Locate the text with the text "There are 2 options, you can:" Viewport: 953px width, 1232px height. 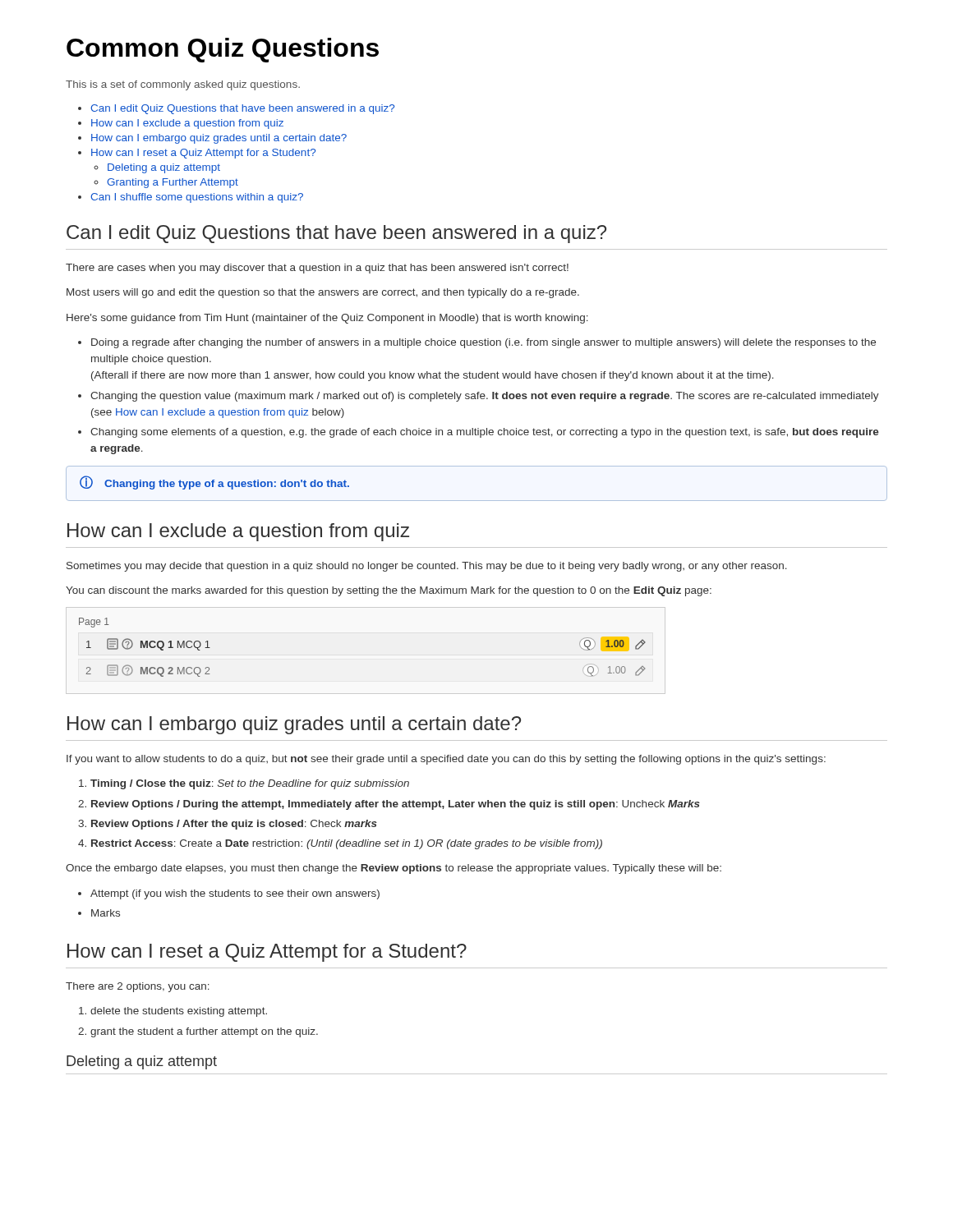pos(138,987)
